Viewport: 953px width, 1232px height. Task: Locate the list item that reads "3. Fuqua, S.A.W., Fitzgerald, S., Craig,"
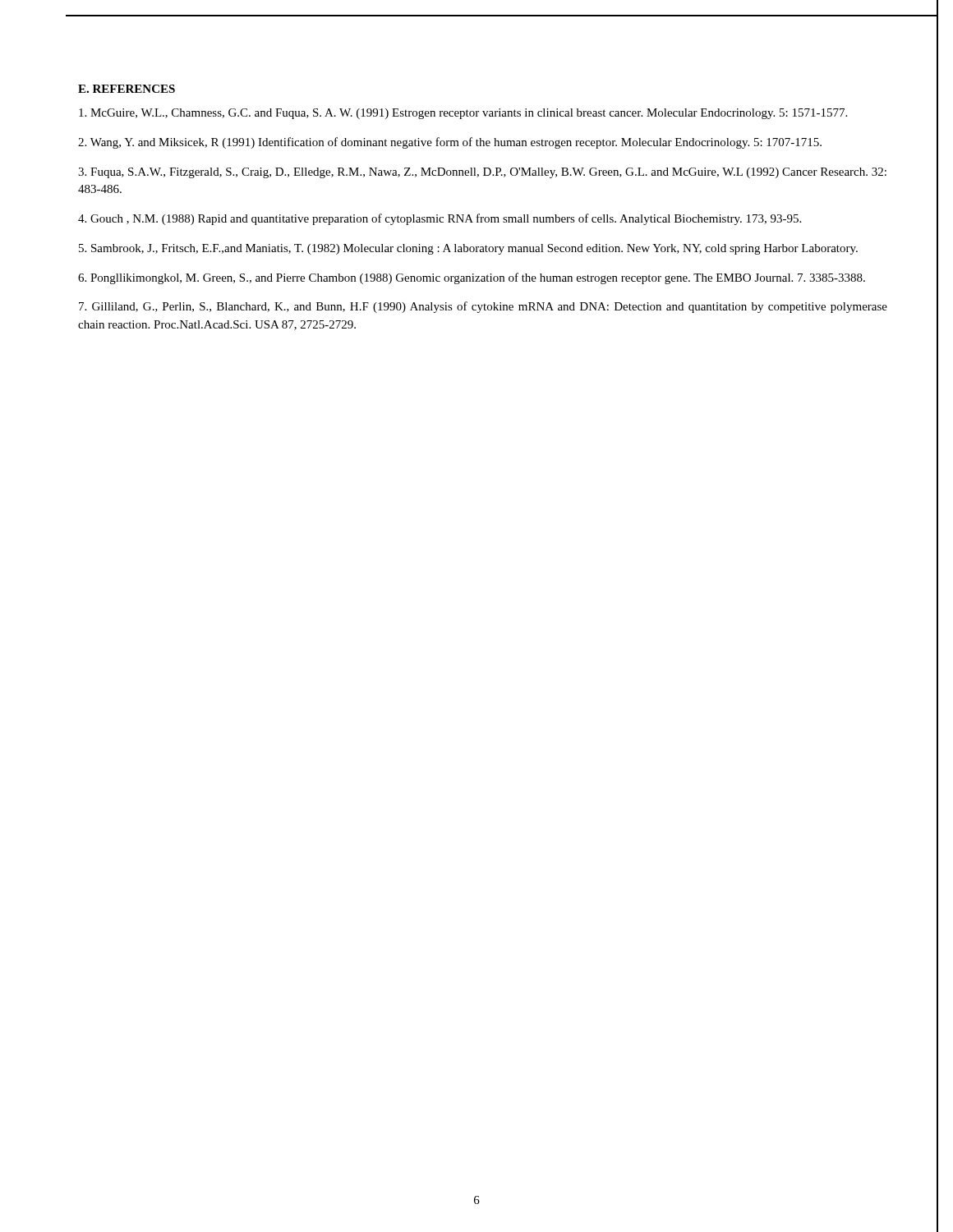pos(483,180)
